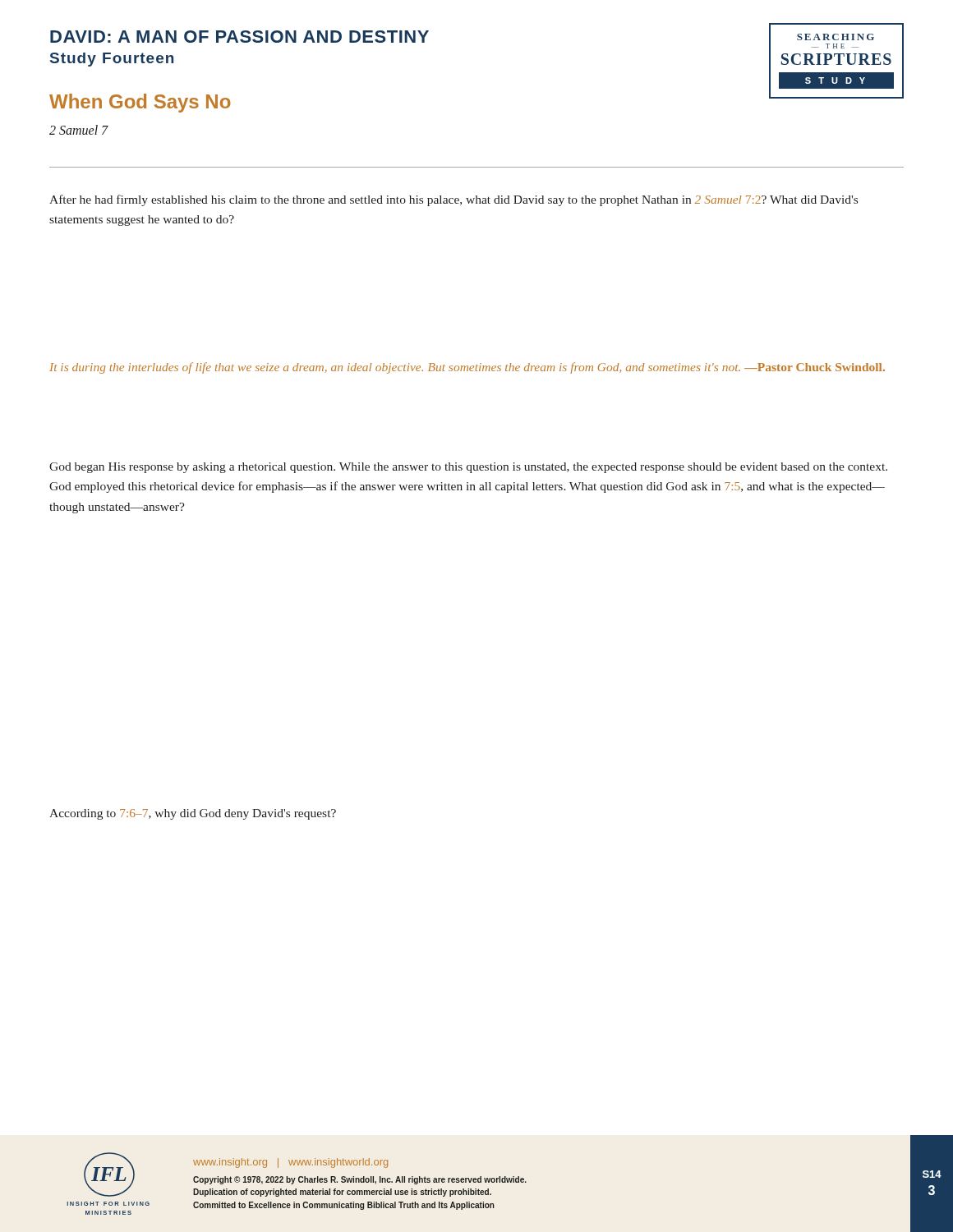Locate the logo

(x=836, y=61)
